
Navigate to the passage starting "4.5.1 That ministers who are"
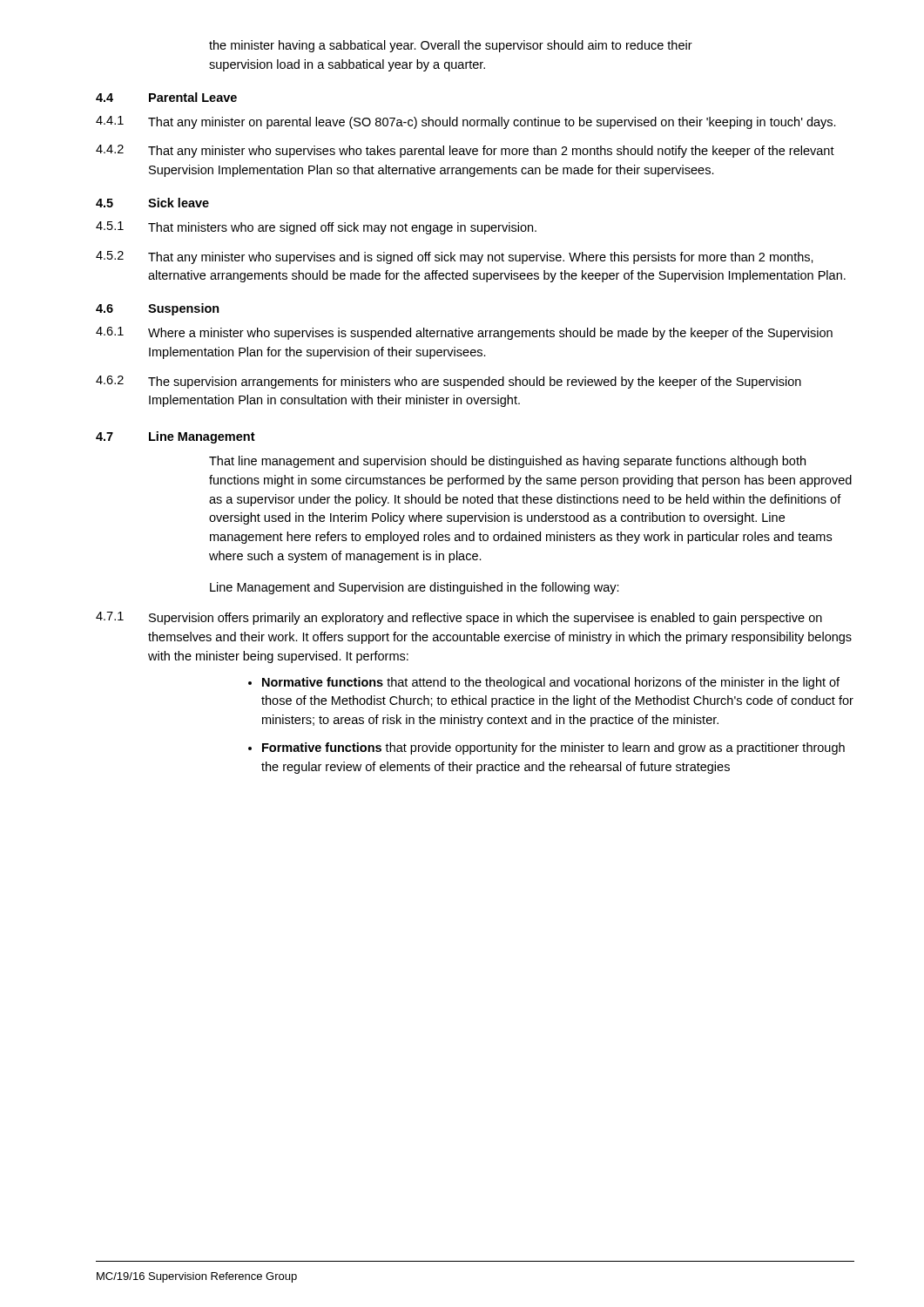475,228
